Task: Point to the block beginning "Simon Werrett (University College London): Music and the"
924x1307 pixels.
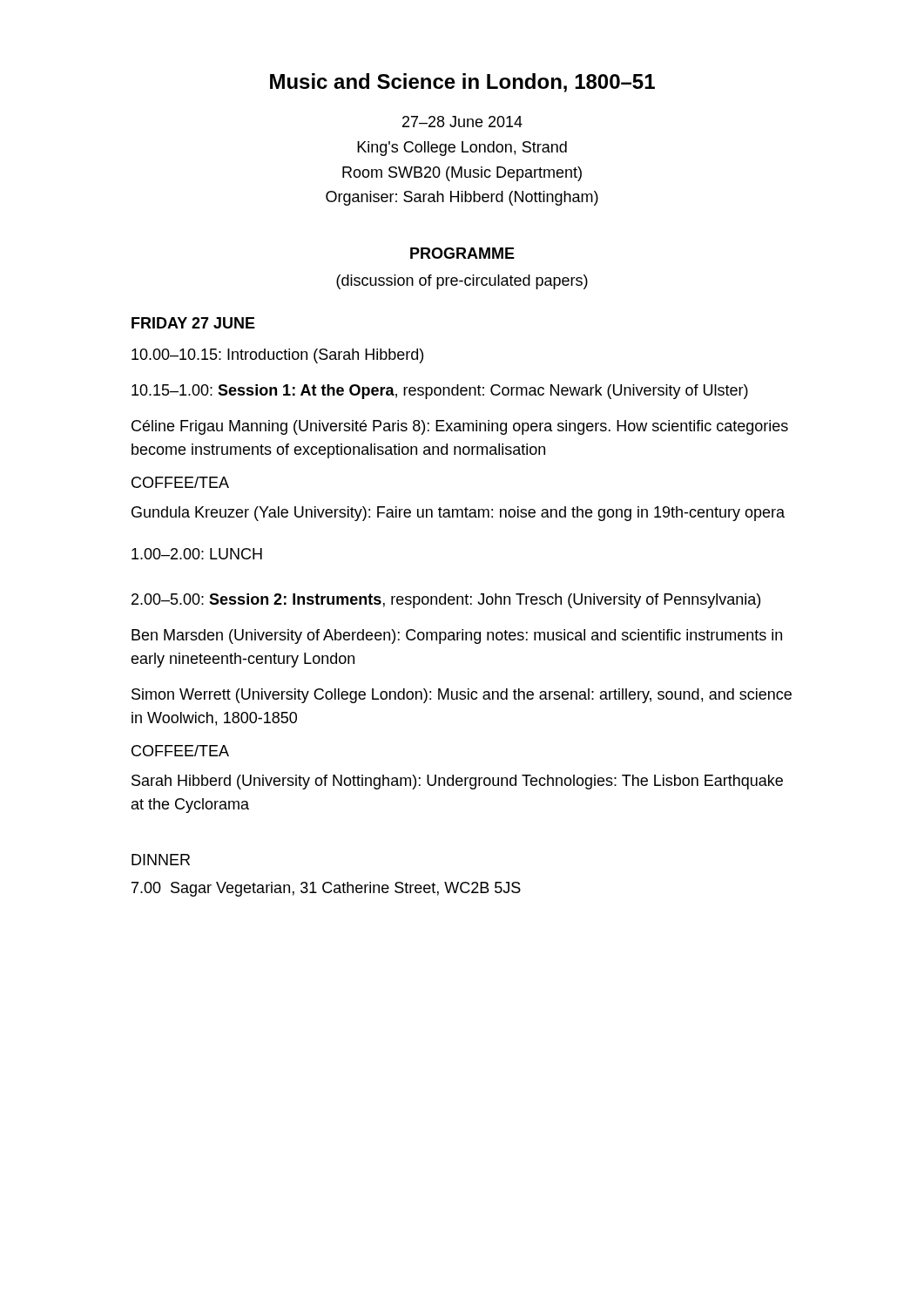Action: 461,706
